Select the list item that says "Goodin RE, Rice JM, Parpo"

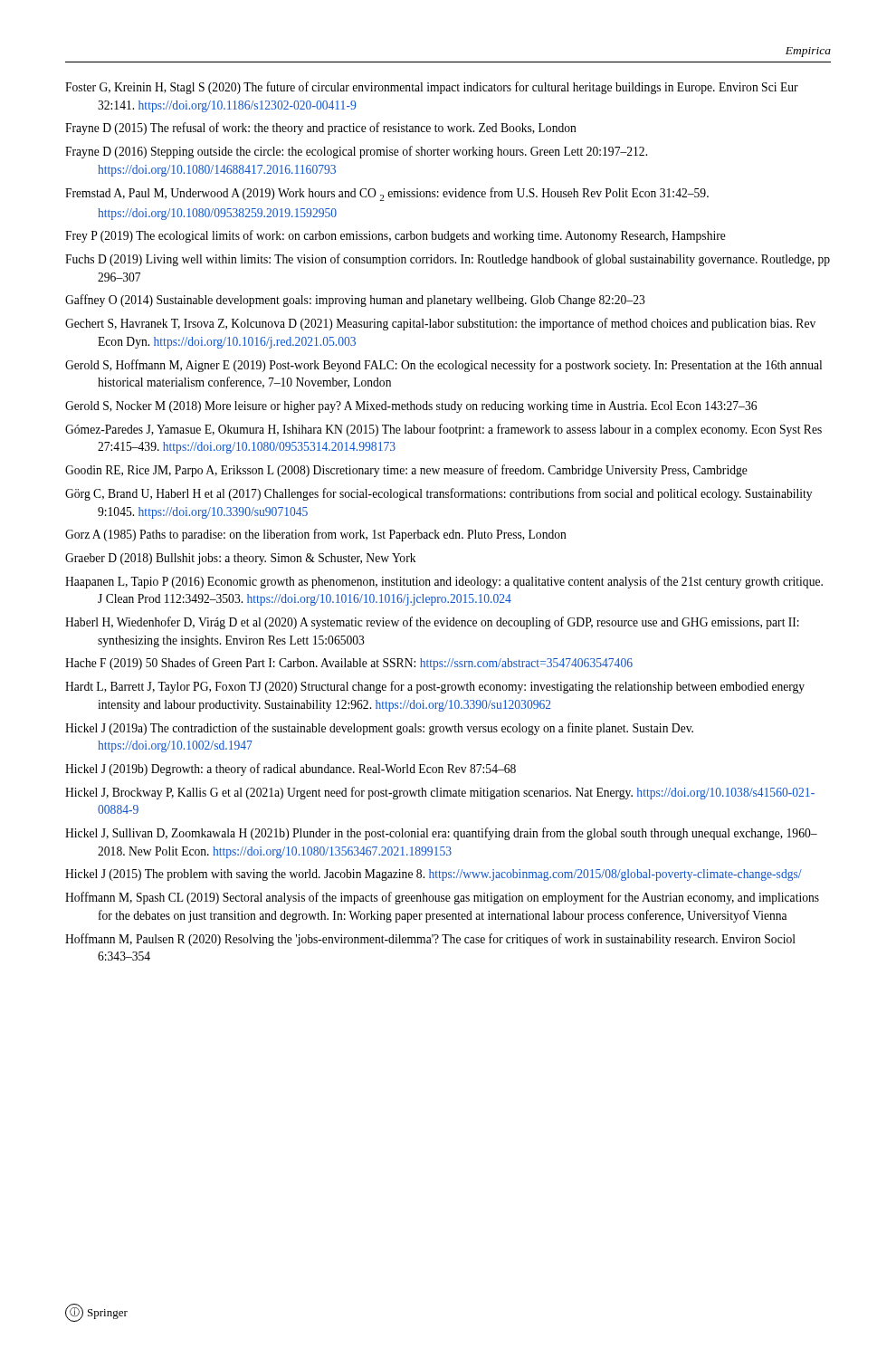pos(406,470)
